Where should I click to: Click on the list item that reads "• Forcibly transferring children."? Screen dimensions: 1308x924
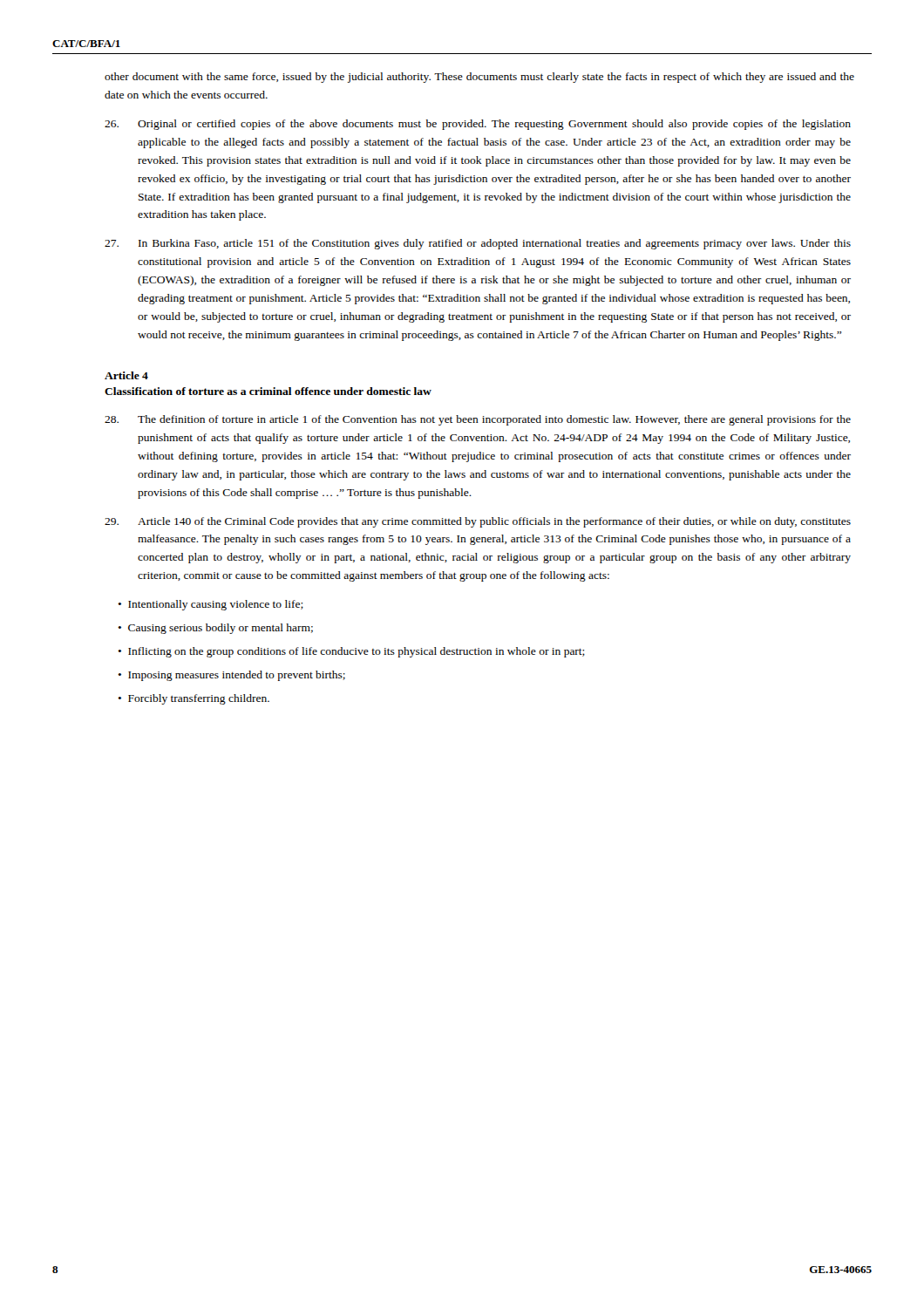pyautogui.click(x=194, y=698)
